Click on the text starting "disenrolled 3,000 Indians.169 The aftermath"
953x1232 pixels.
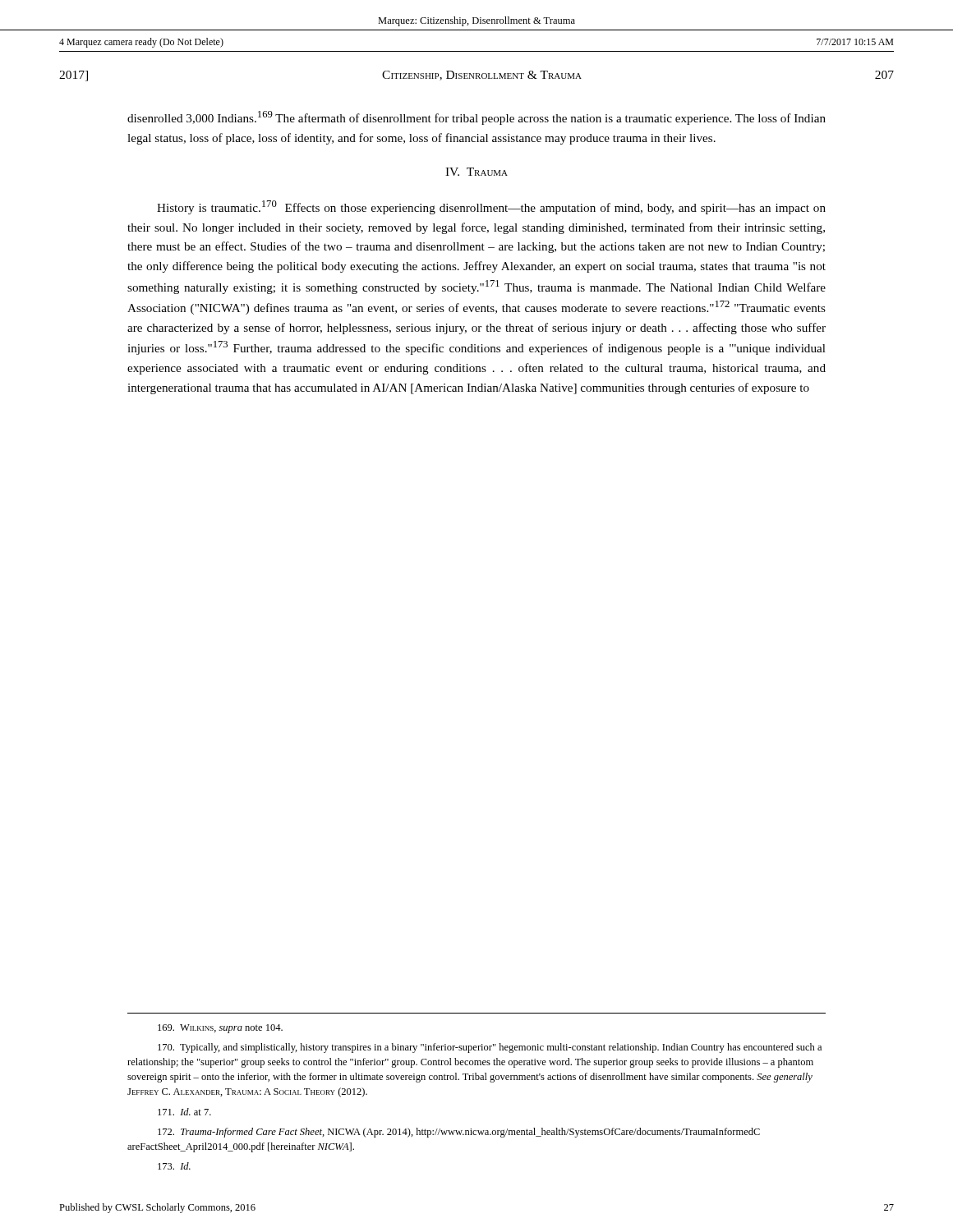click(x=476, y=126)
